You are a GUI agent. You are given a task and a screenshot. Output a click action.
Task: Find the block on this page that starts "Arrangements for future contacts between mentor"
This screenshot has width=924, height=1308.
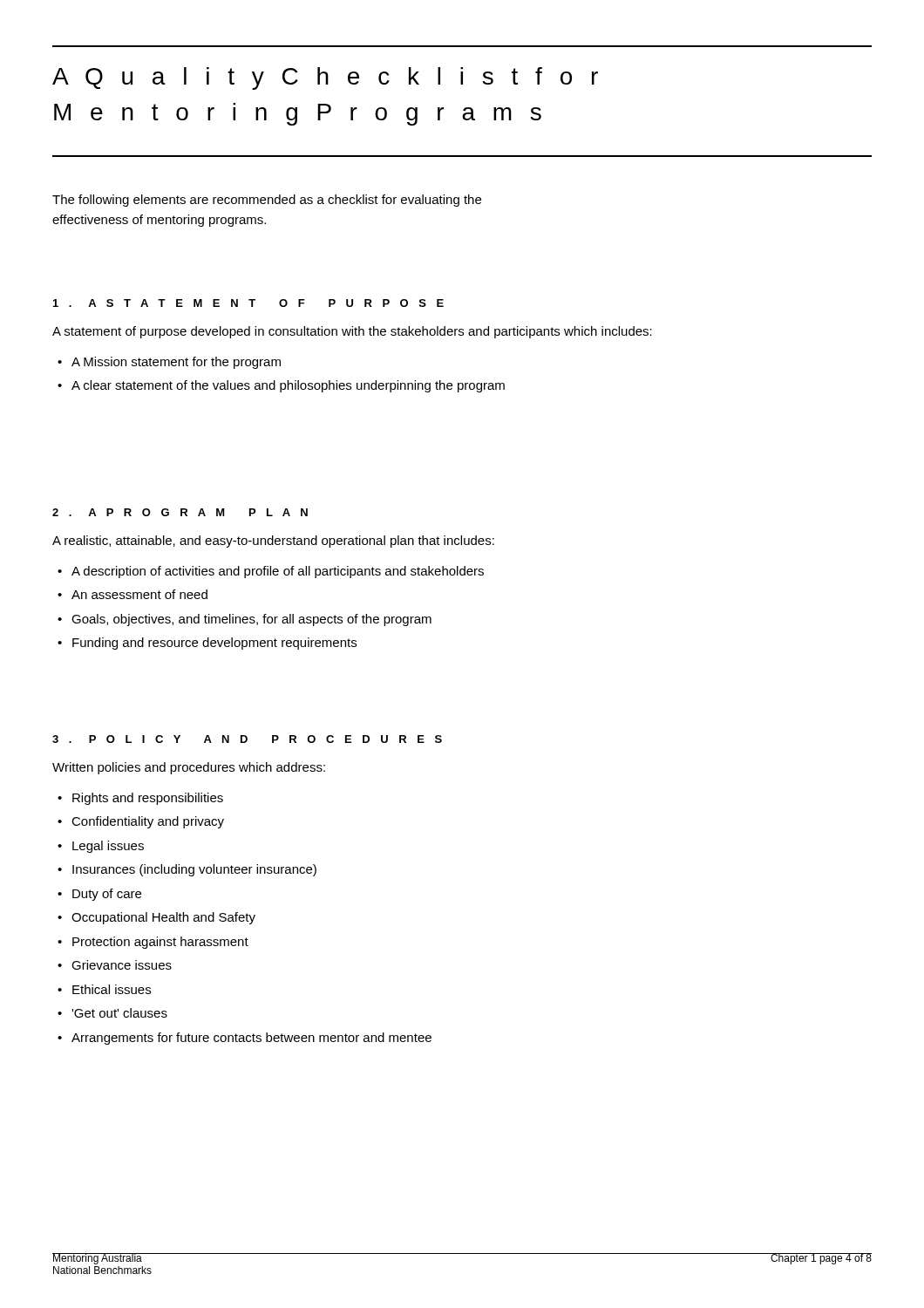click(x=245, y=1039)
